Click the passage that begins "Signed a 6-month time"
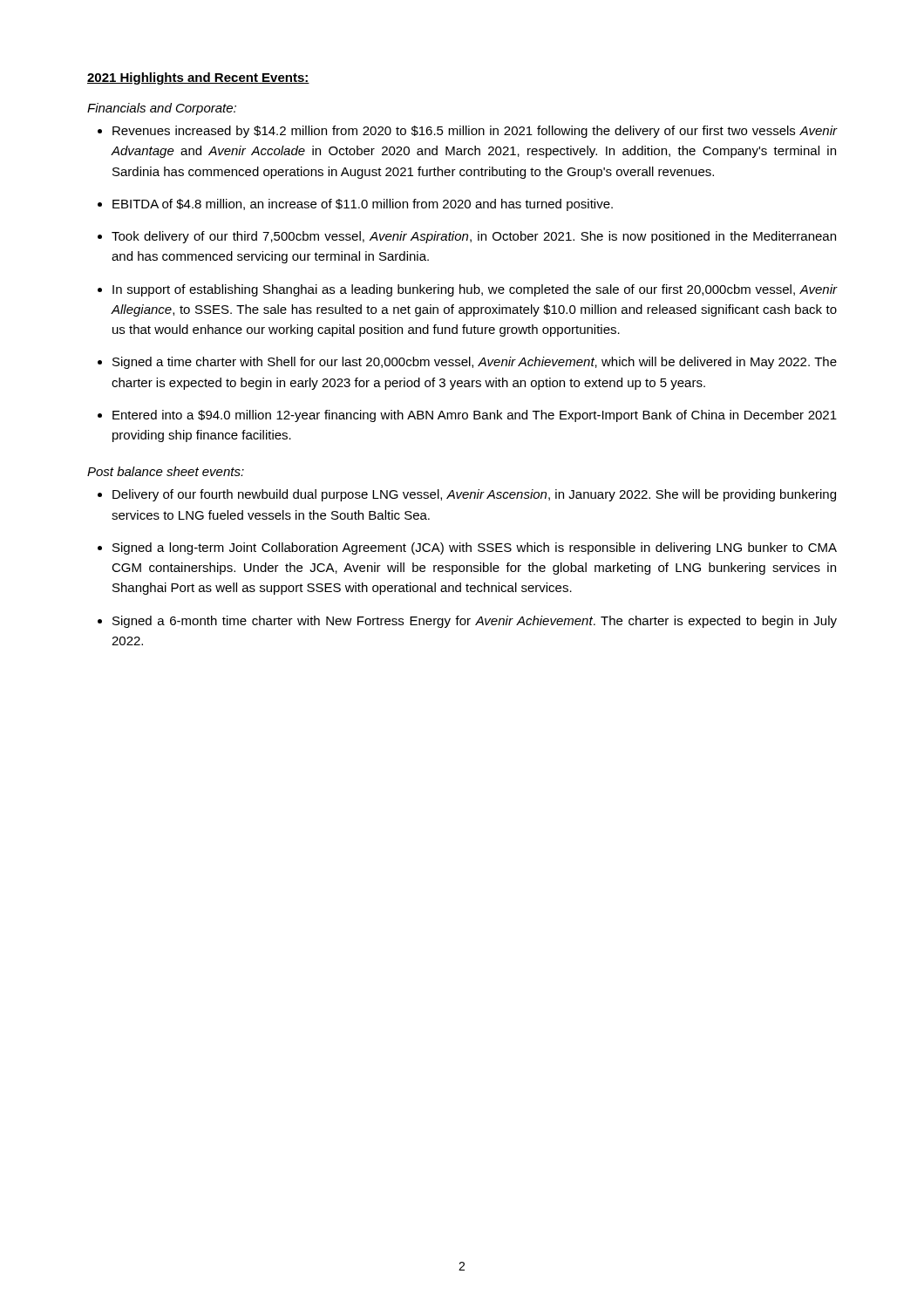The height and width of the screenshot is (1308, 924). (474, 630)
